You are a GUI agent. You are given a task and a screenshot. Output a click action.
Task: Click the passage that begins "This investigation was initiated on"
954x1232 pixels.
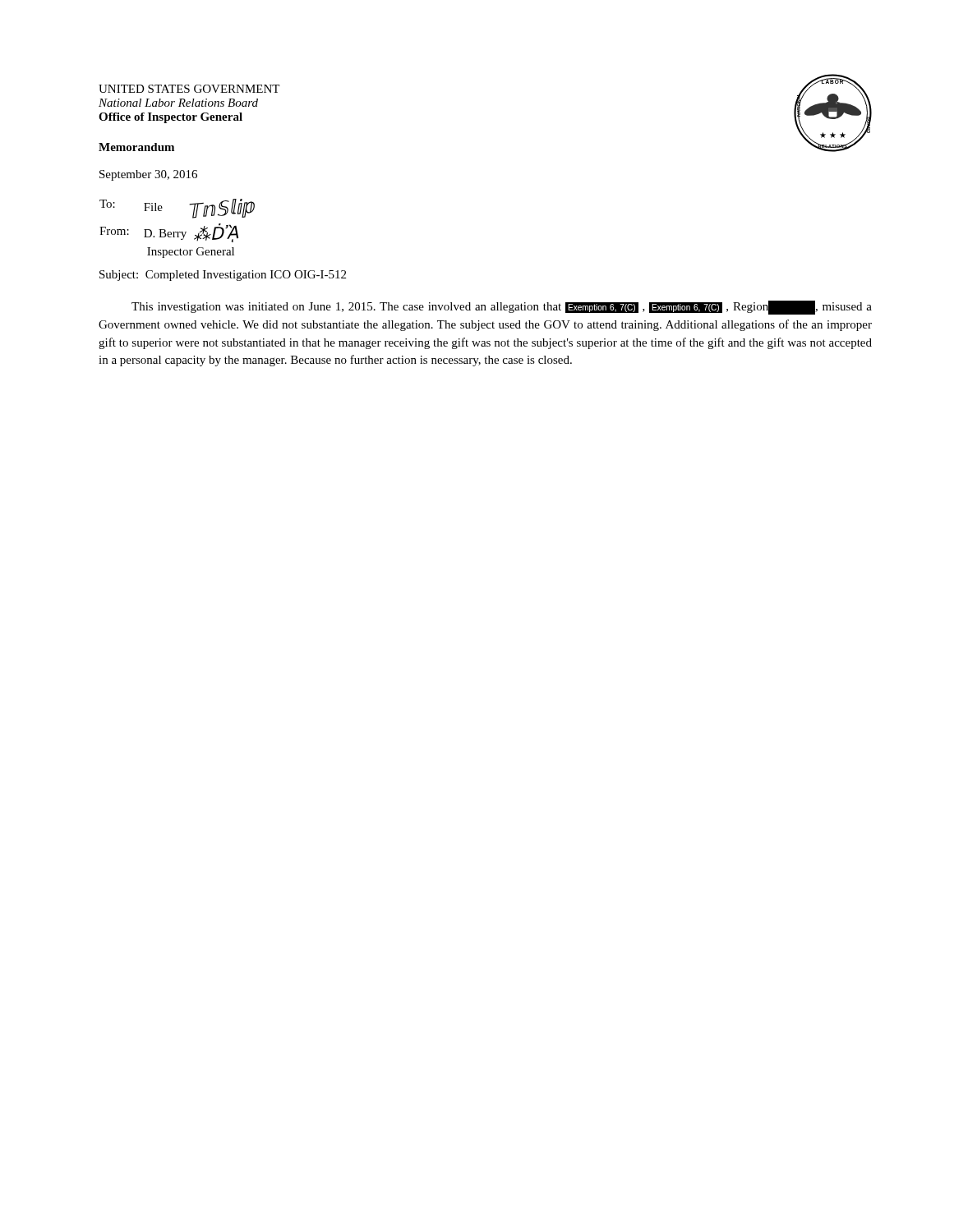[485, 334]
